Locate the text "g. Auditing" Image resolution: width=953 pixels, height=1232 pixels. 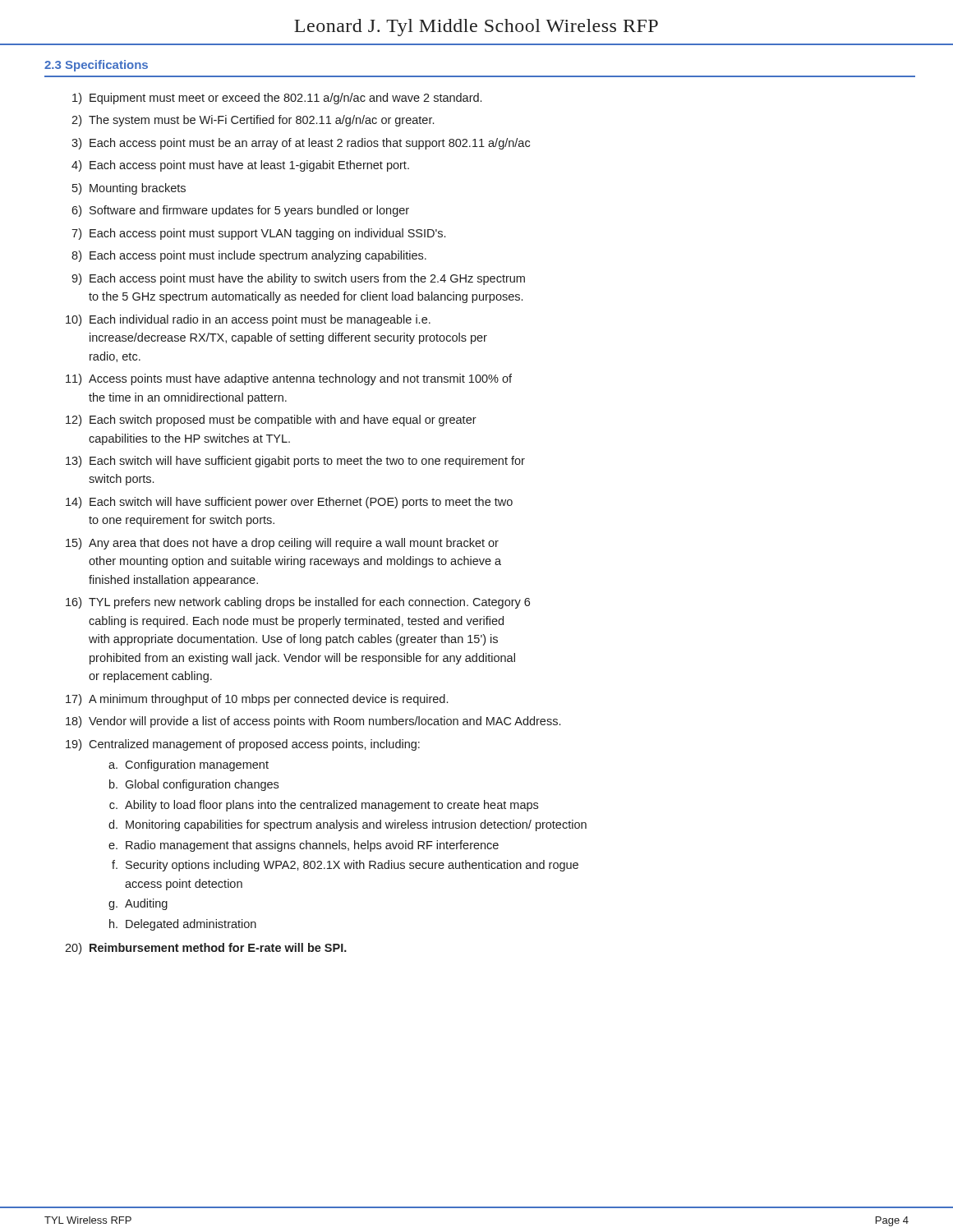[x=138, y=904]
